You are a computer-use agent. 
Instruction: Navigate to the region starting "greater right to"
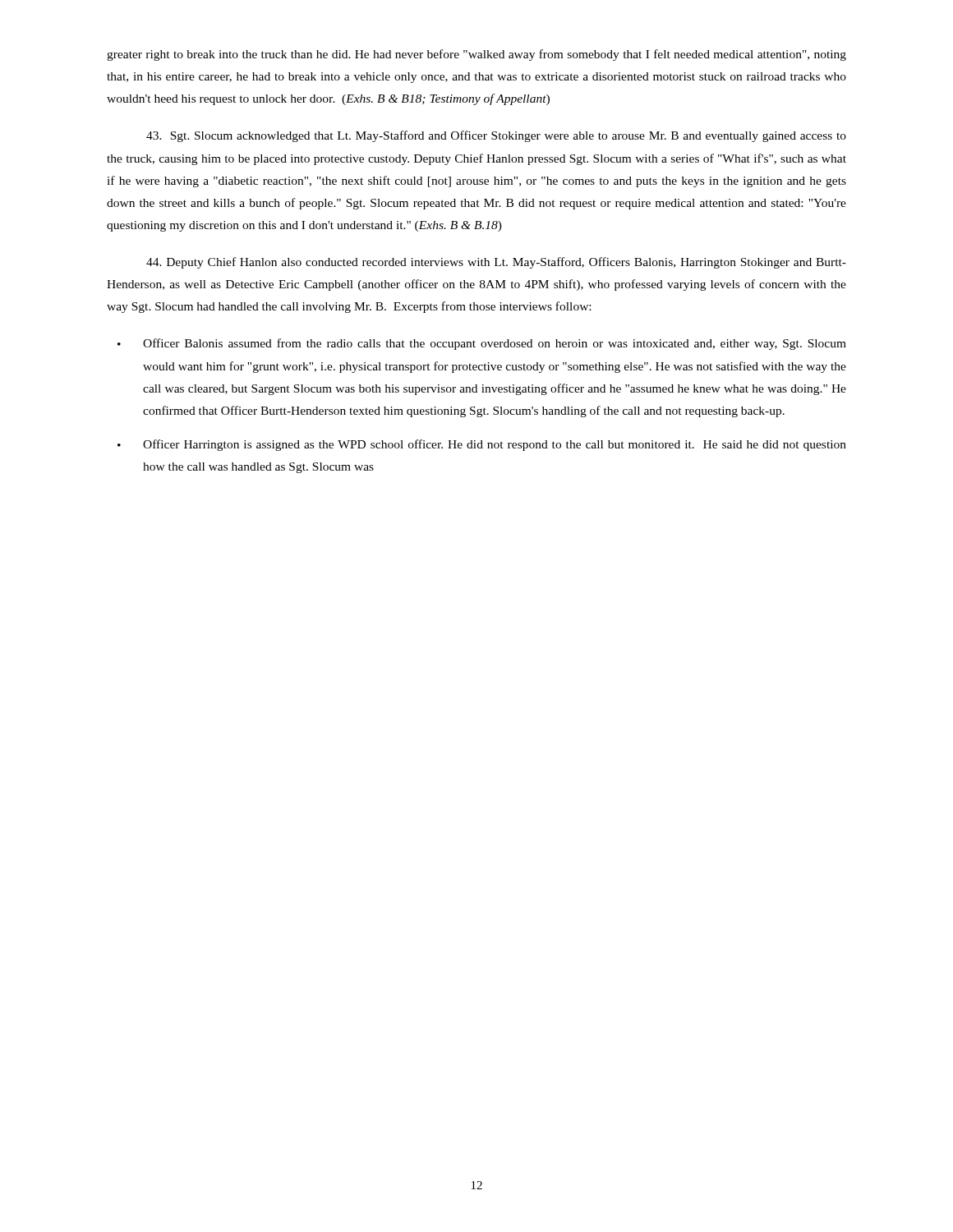pyautogui.click(x=476, y=76)
